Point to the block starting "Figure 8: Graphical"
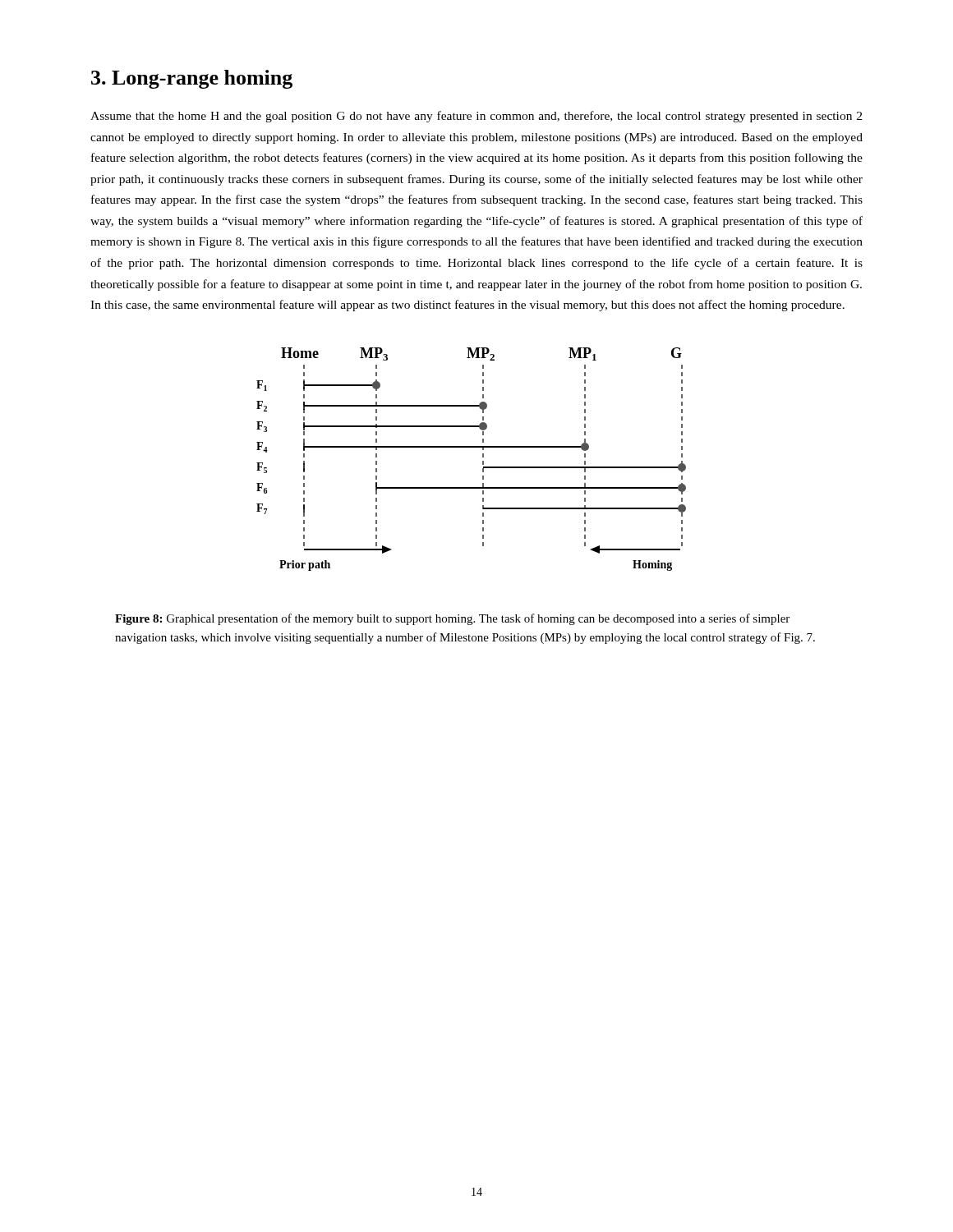Screen dimensions: 1232x953 point(465,628)
